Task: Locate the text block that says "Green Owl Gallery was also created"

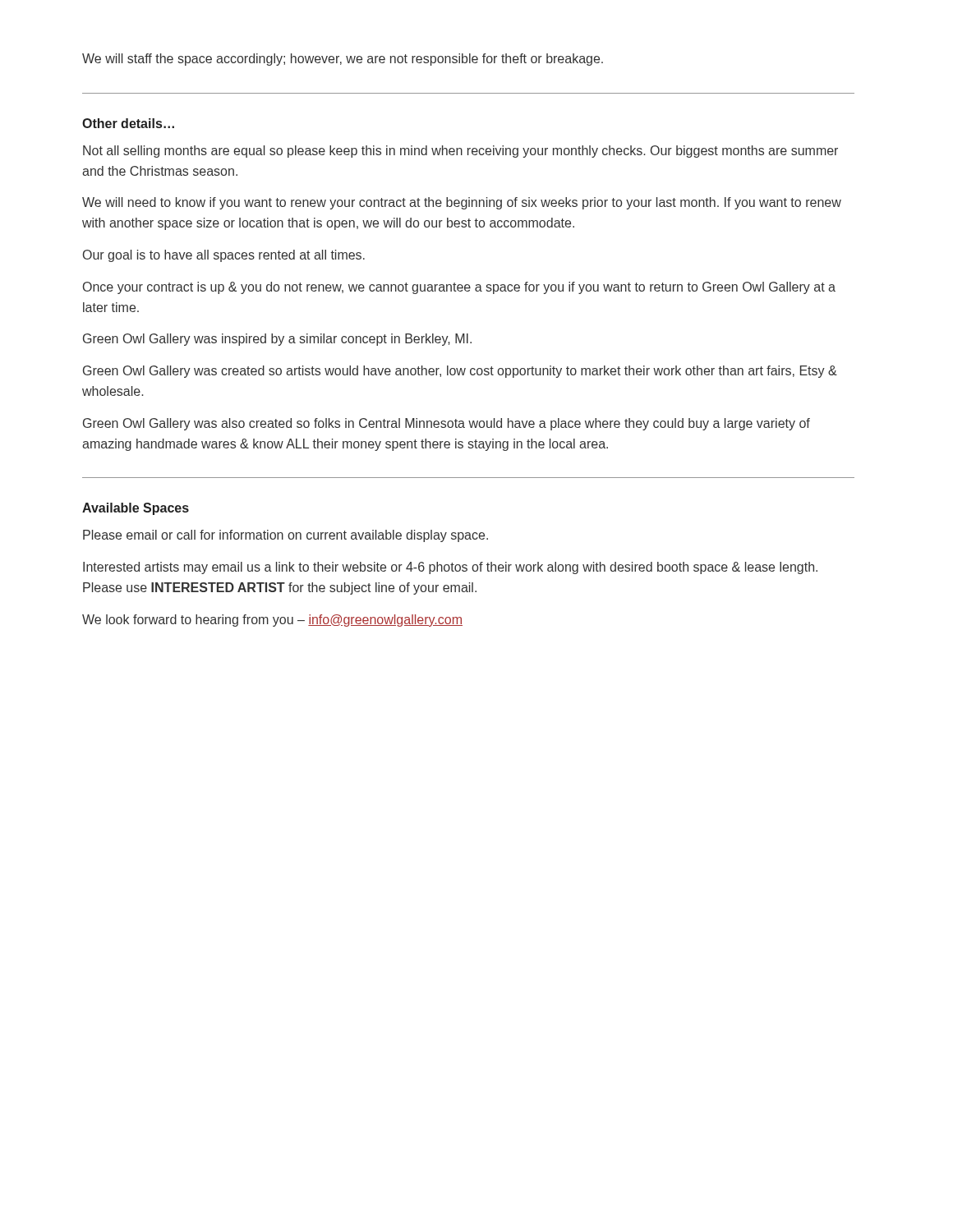Action: (x=446, y=433)
